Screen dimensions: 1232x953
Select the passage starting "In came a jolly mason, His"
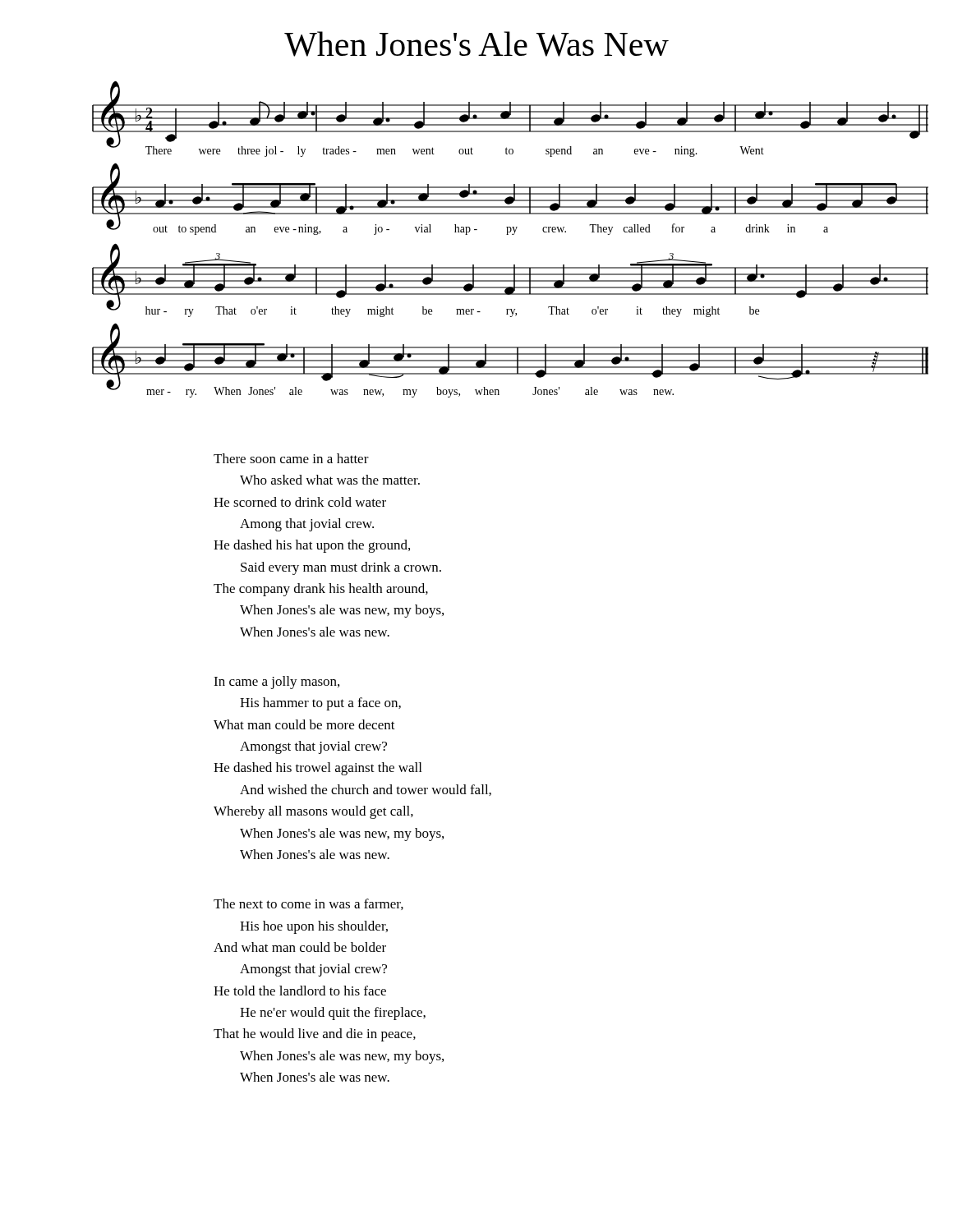tap(276, 683)
